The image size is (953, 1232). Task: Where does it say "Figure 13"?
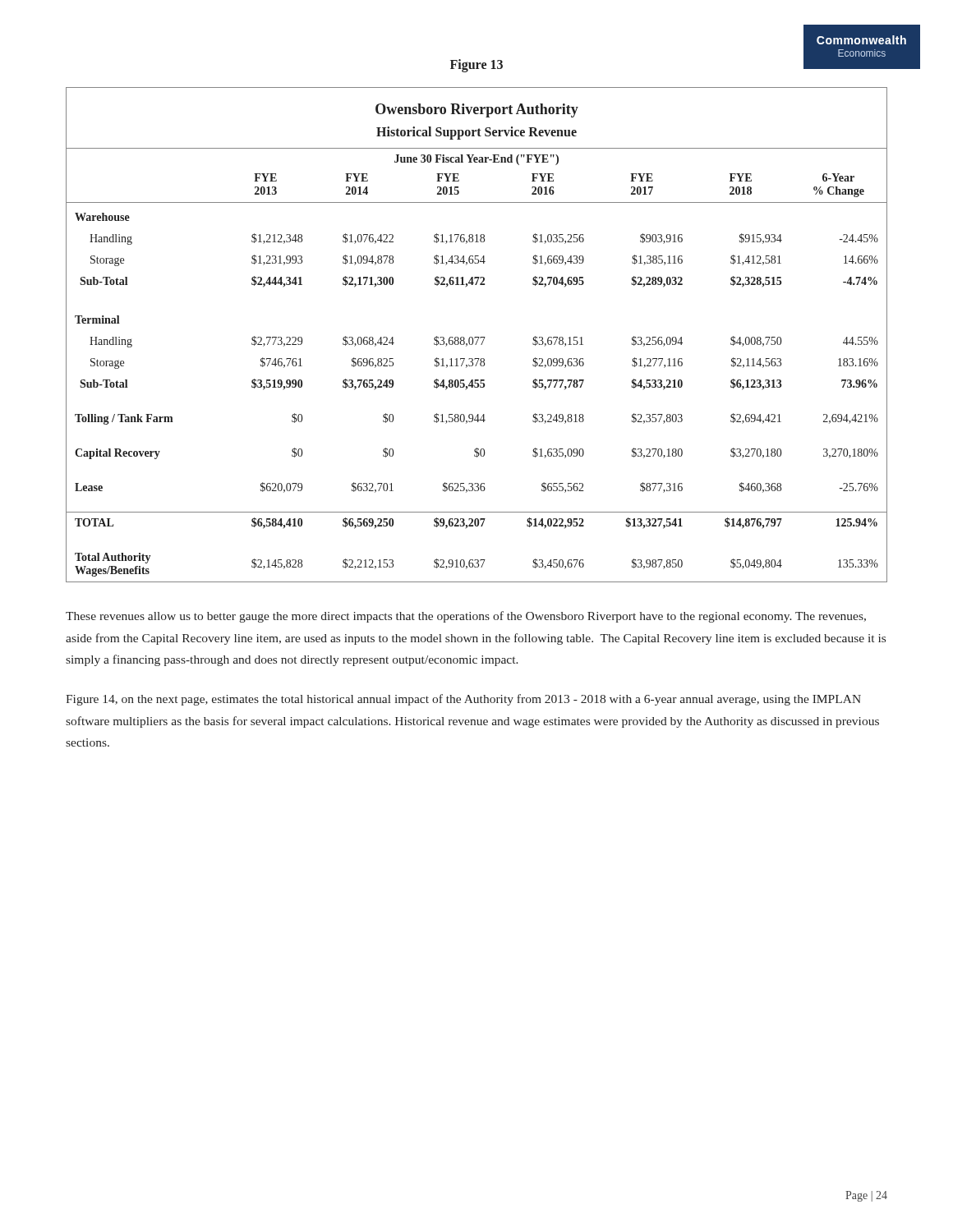click(x=476, y=64)
